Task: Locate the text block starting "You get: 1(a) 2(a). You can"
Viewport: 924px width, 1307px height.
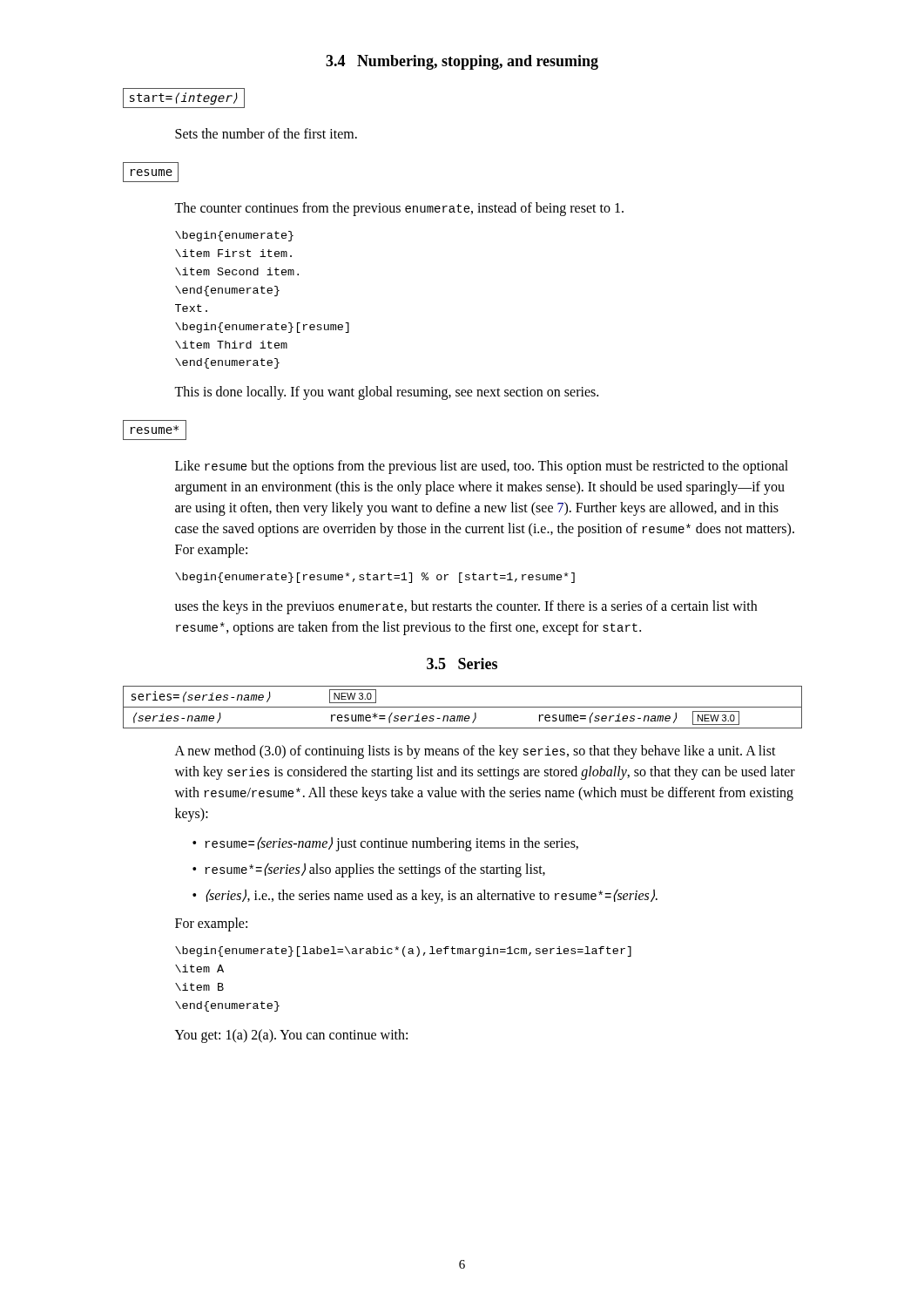Action: (x=292, y=1035)
